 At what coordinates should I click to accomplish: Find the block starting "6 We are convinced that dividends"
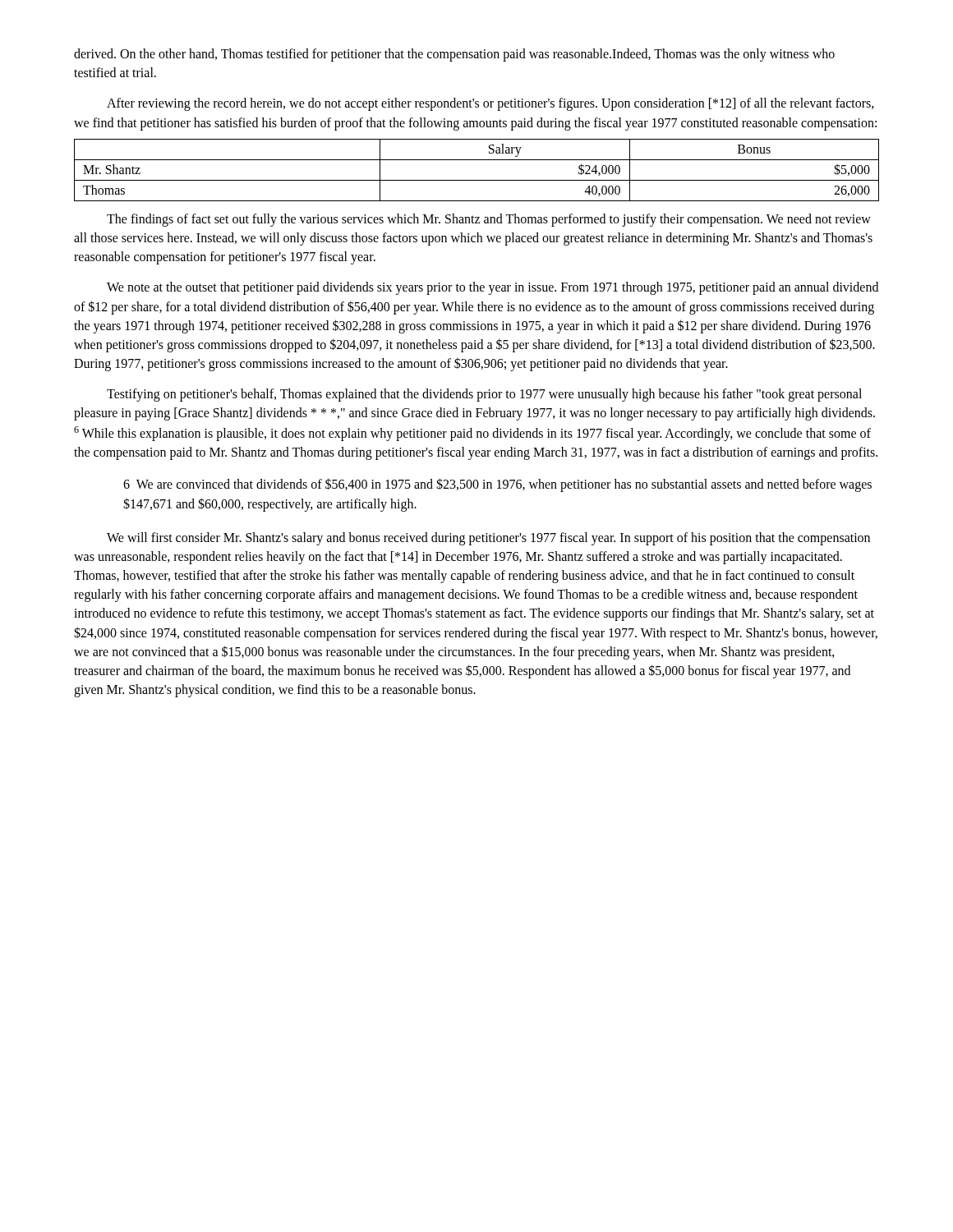pos(498,494)
